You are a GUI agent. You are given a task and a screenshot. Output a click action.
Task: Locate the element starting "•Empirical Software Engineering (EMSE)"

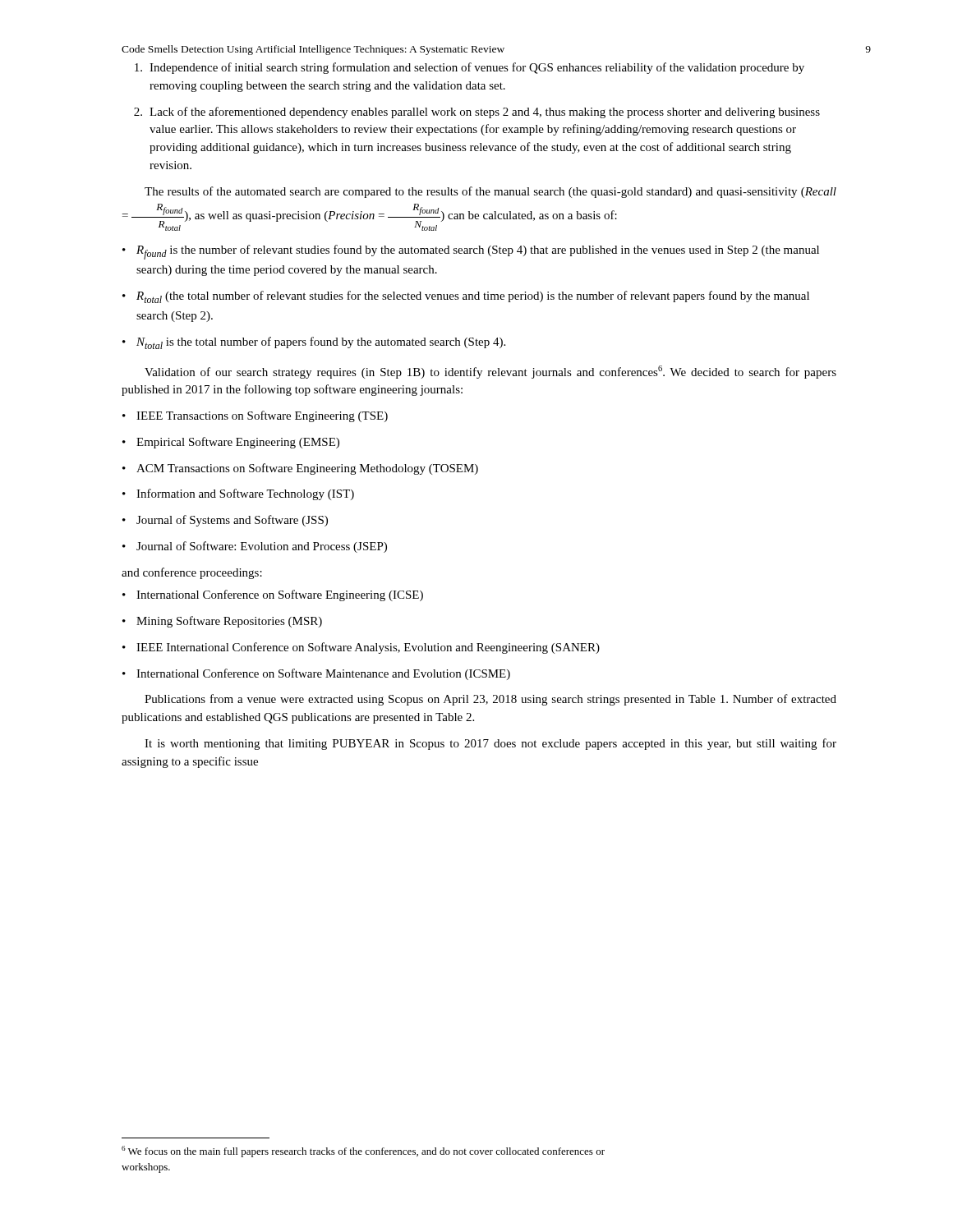coord(231,443)
